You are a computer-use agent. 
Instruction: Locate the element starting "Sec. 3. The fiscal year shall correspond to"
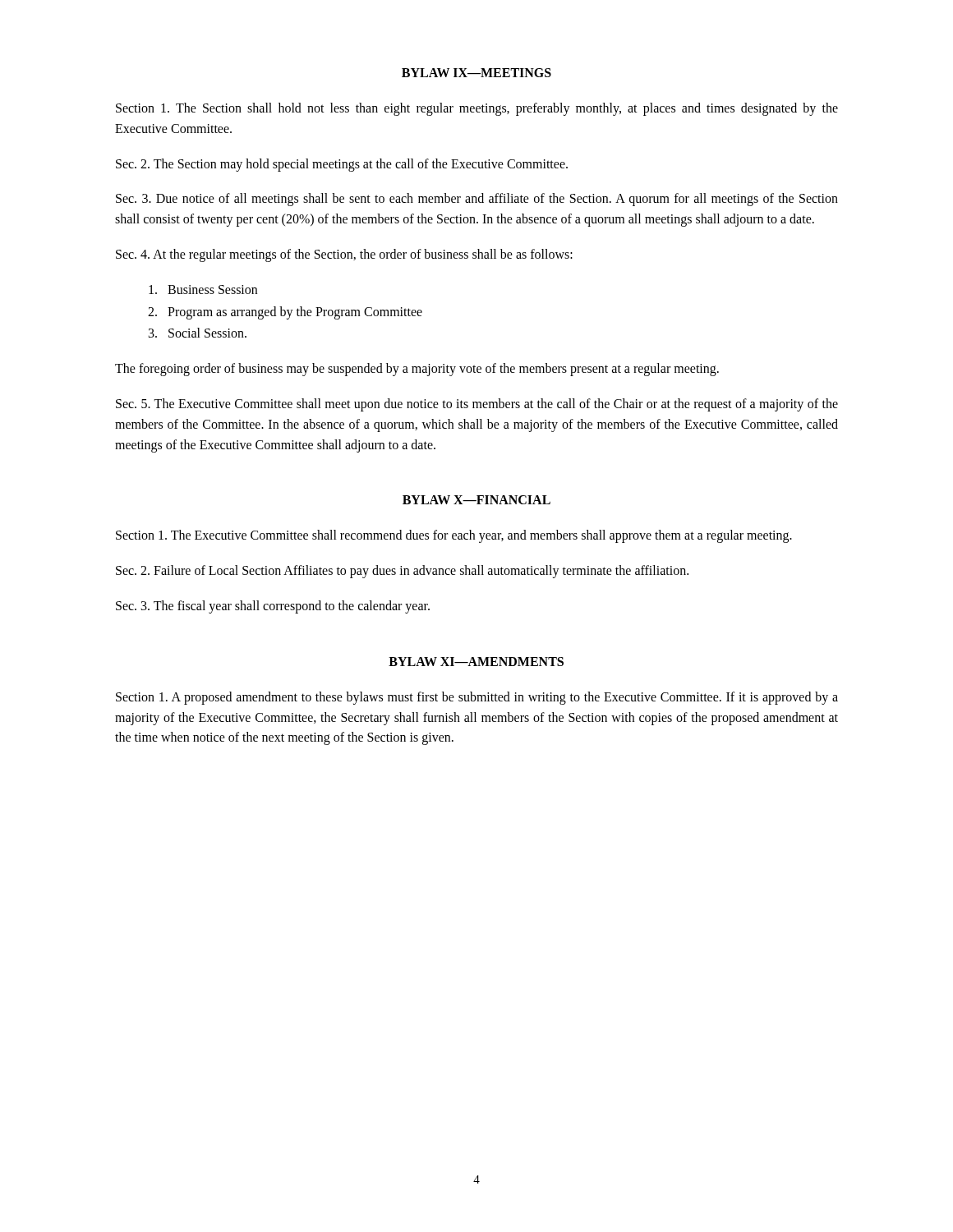[x=273, y=606]
